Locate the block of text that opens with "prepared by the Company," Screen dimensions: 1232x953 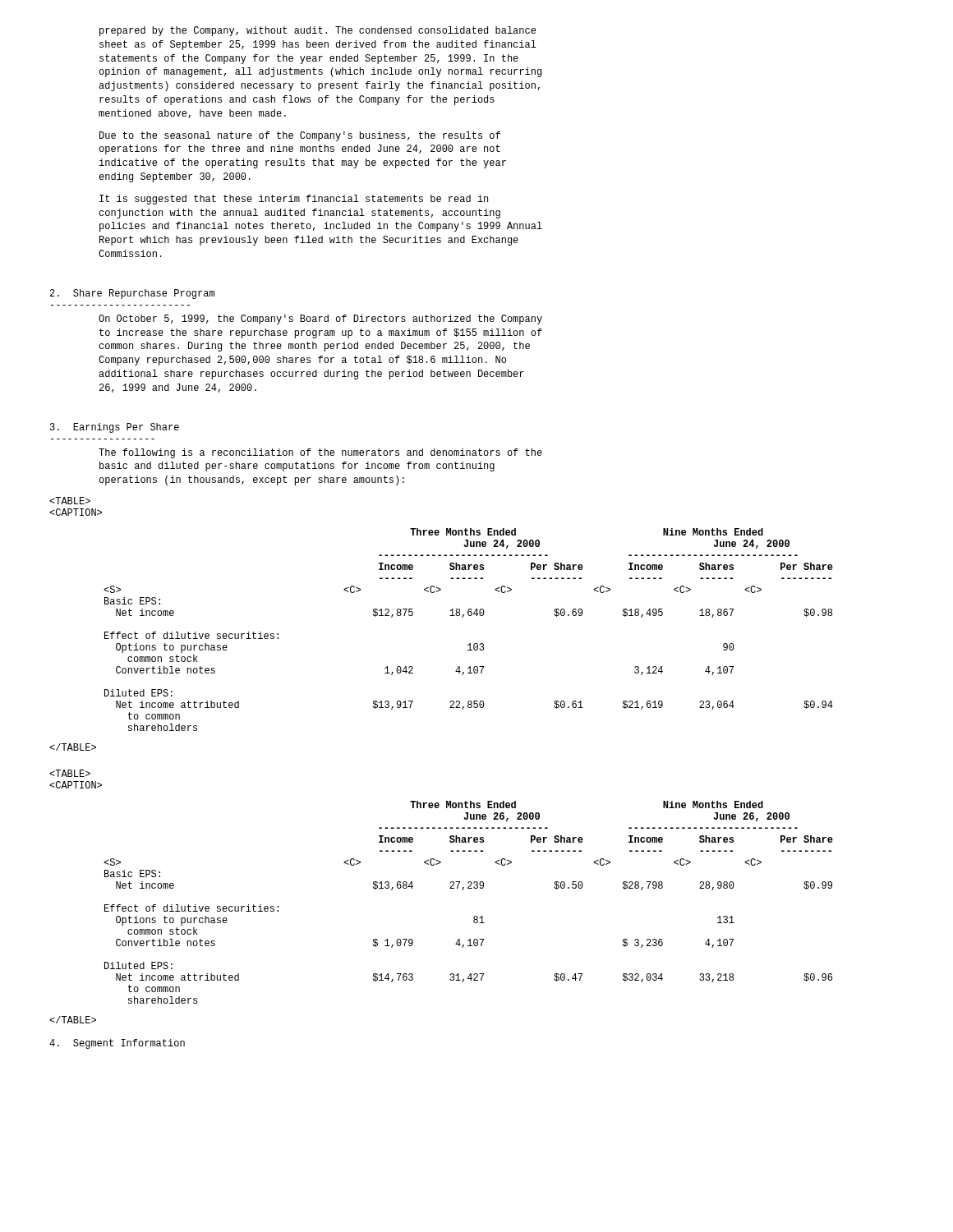coord(320,73)
